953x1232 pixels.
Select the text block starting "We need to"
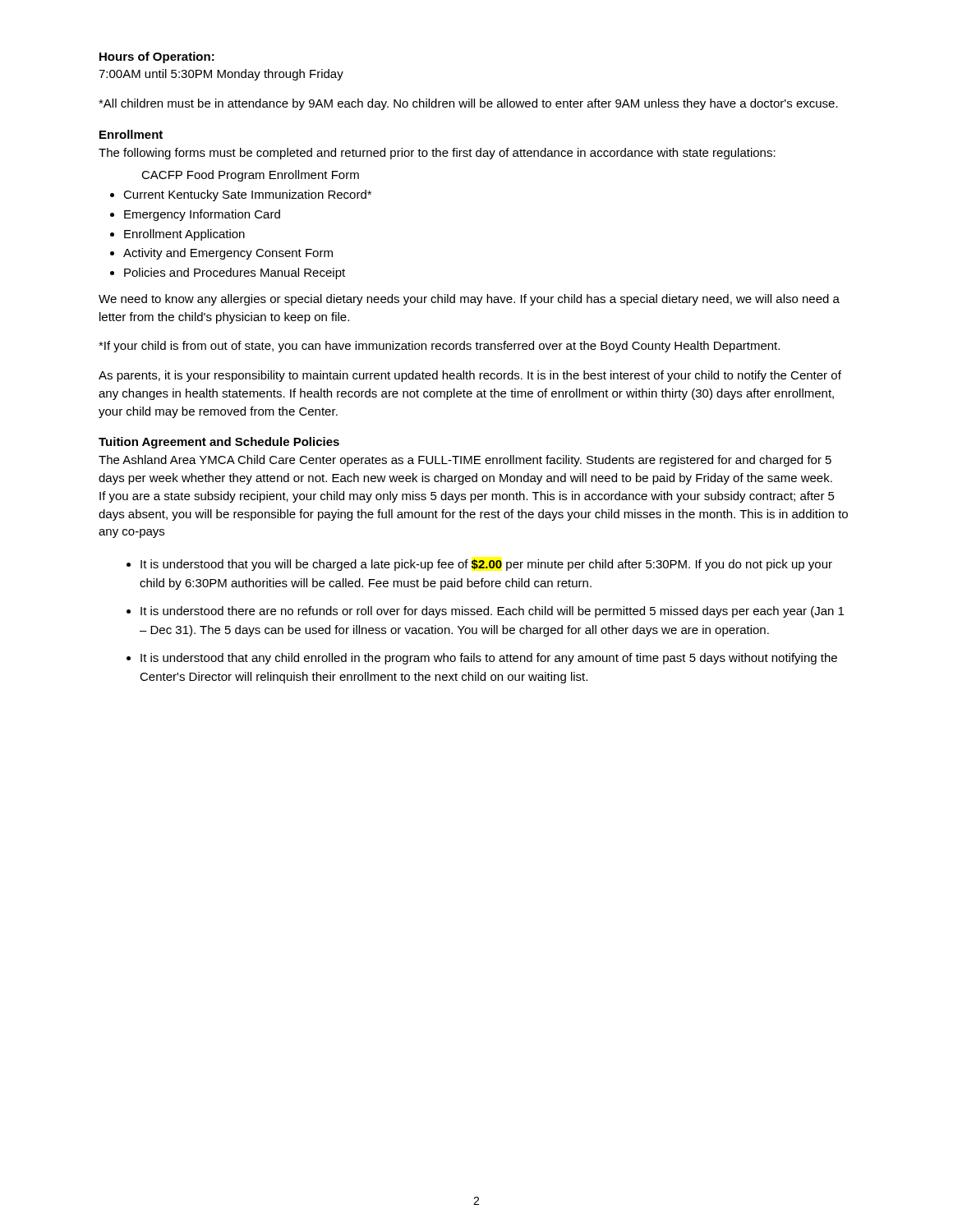469,307
